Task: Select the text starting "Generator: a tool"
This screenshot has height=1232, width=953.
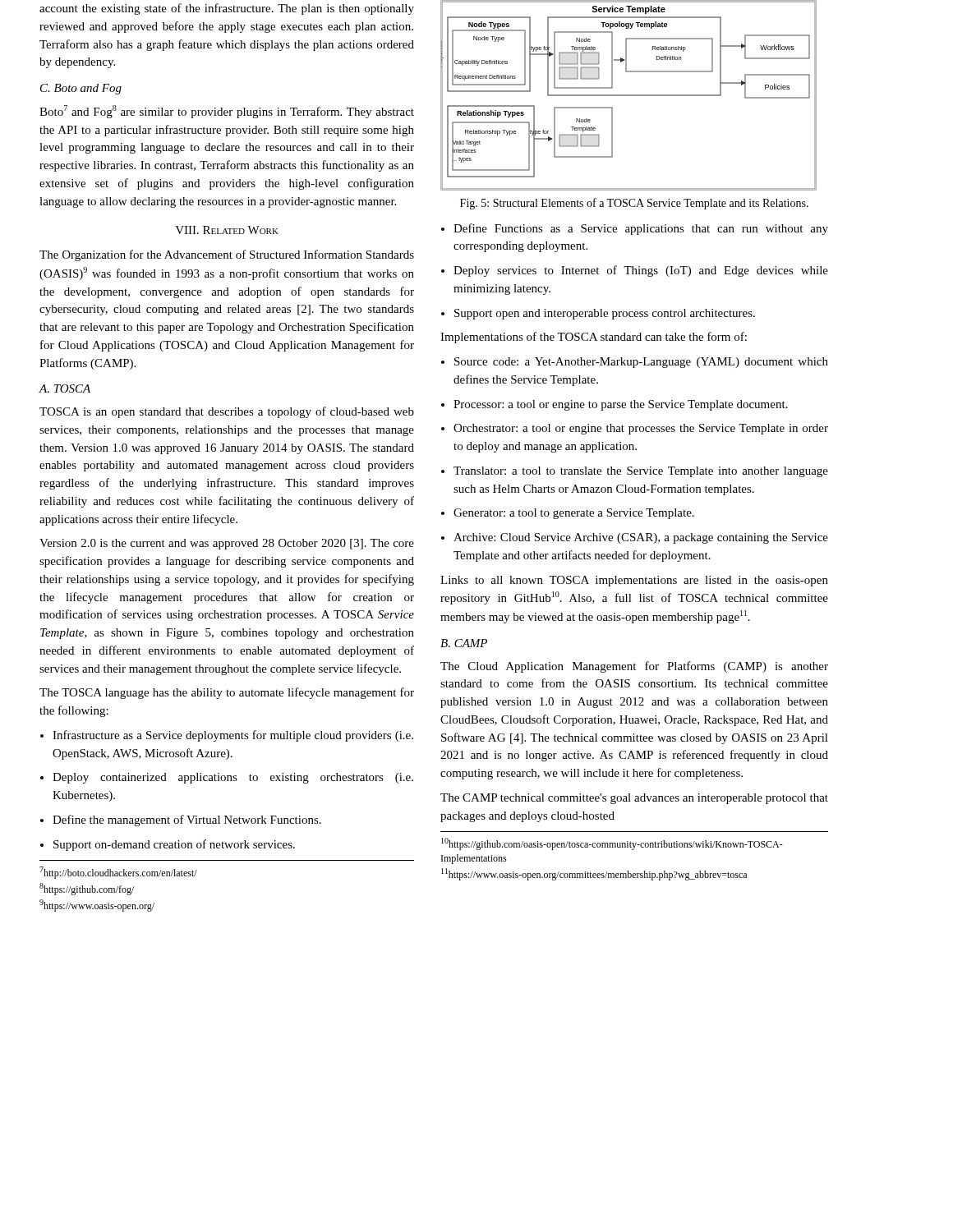Action: click(x=641, y=514)
